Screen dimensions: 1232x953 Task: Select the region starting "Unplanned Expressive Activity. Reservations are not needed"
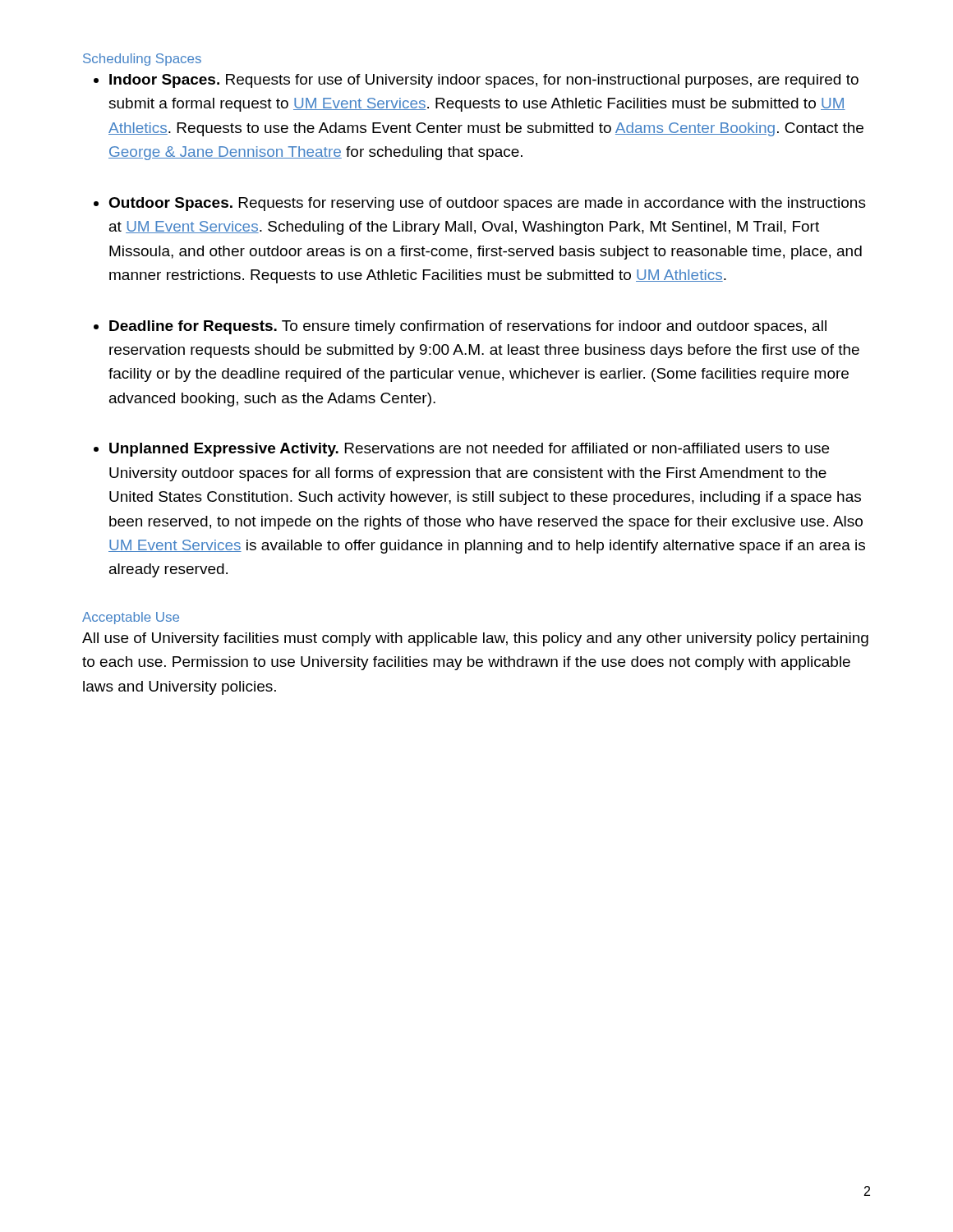487,509
